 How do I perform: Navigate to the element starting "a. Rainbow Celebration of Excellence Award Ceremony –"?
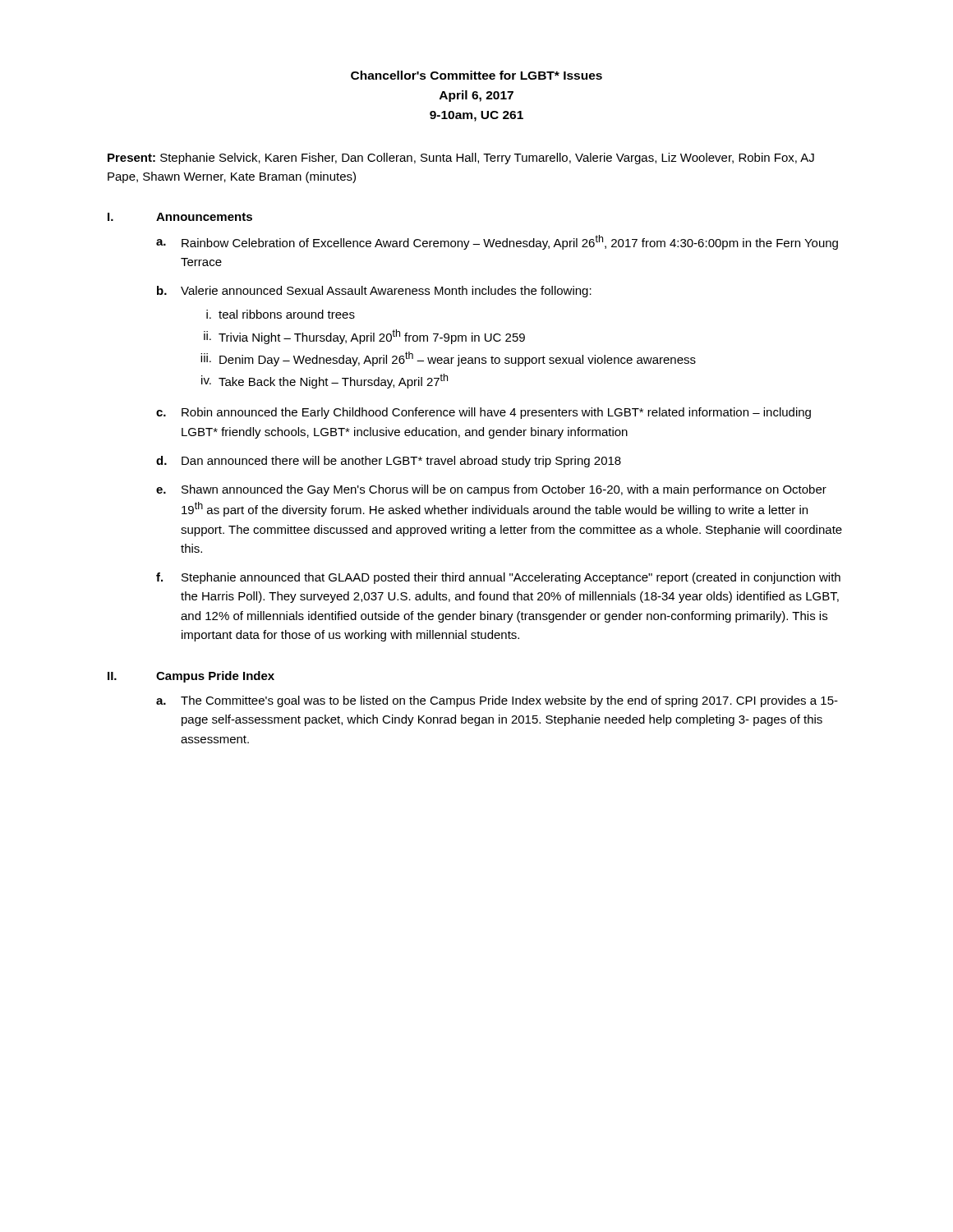click(x=501, y=251)
